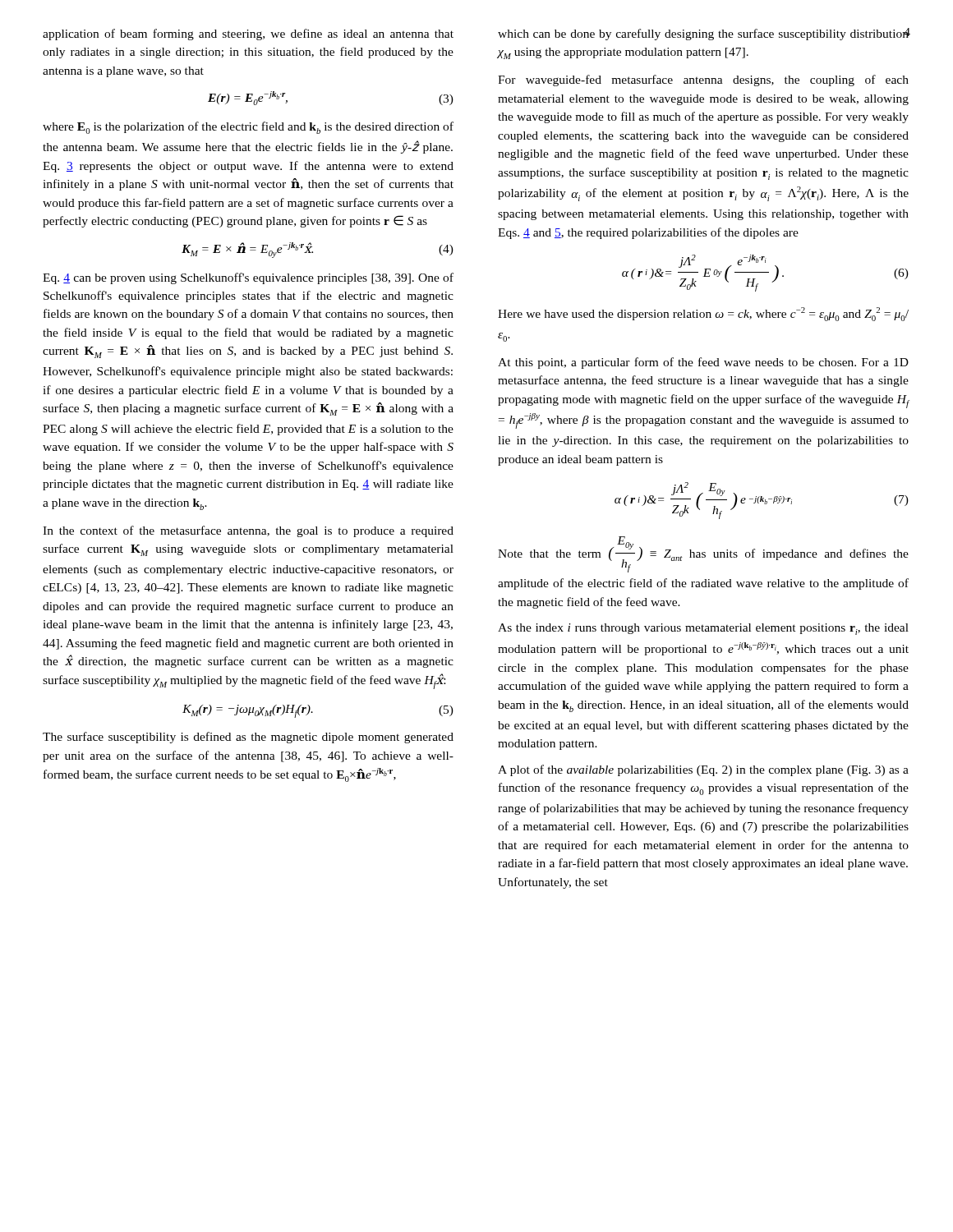Click on the formula containing "α(ri)&= jΛ2 Z0k E0y ( e−jkb·ri"
Image resolution: width=953 pixels, height=1232 pixels.
(x=703, y=273)
